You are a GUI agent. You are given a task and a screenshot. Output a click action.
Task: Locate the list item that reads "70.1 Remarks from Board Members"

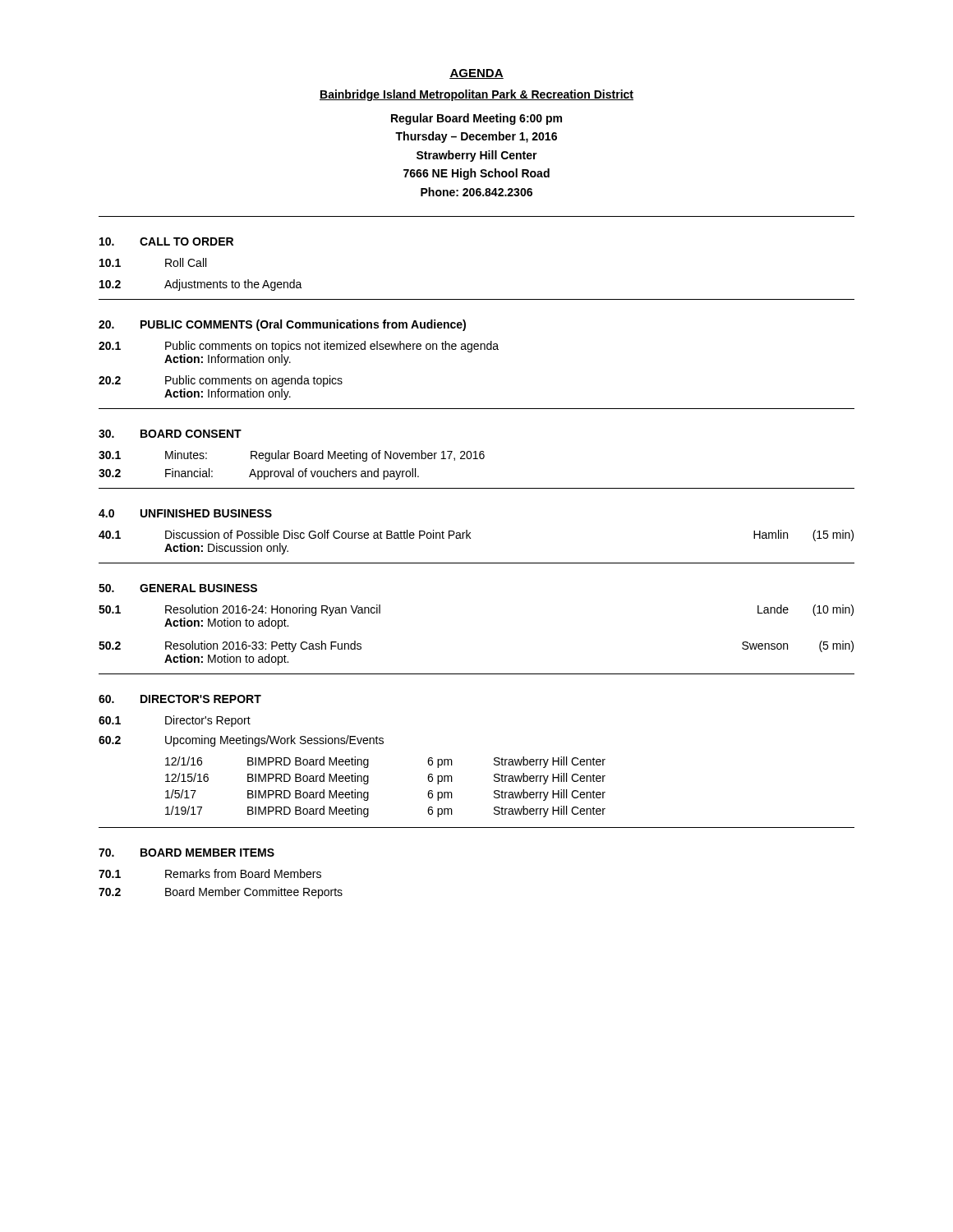tap(210, 873)
